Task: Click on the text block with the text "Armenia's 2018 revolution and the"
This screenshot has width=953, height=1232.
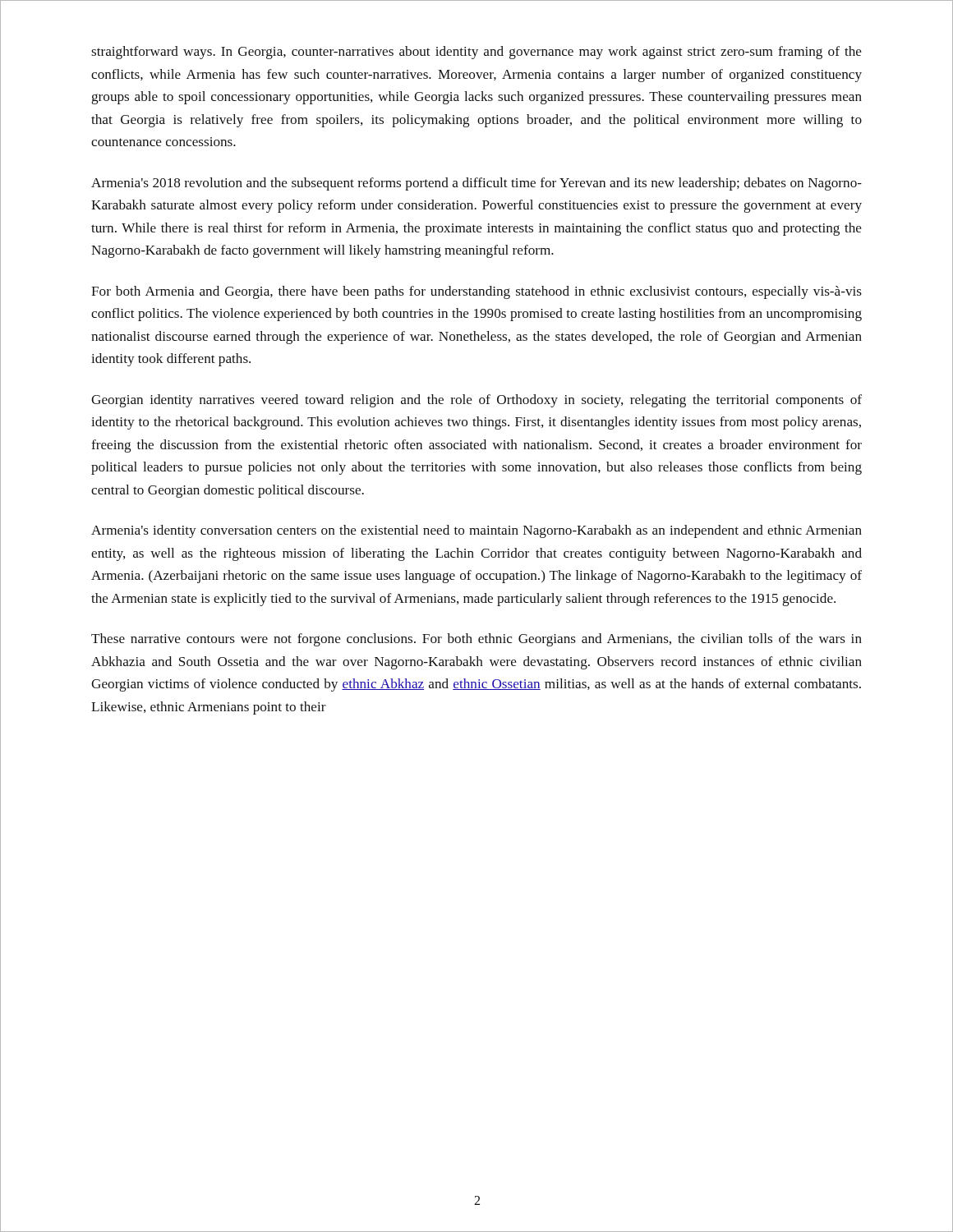Action: 476,216
